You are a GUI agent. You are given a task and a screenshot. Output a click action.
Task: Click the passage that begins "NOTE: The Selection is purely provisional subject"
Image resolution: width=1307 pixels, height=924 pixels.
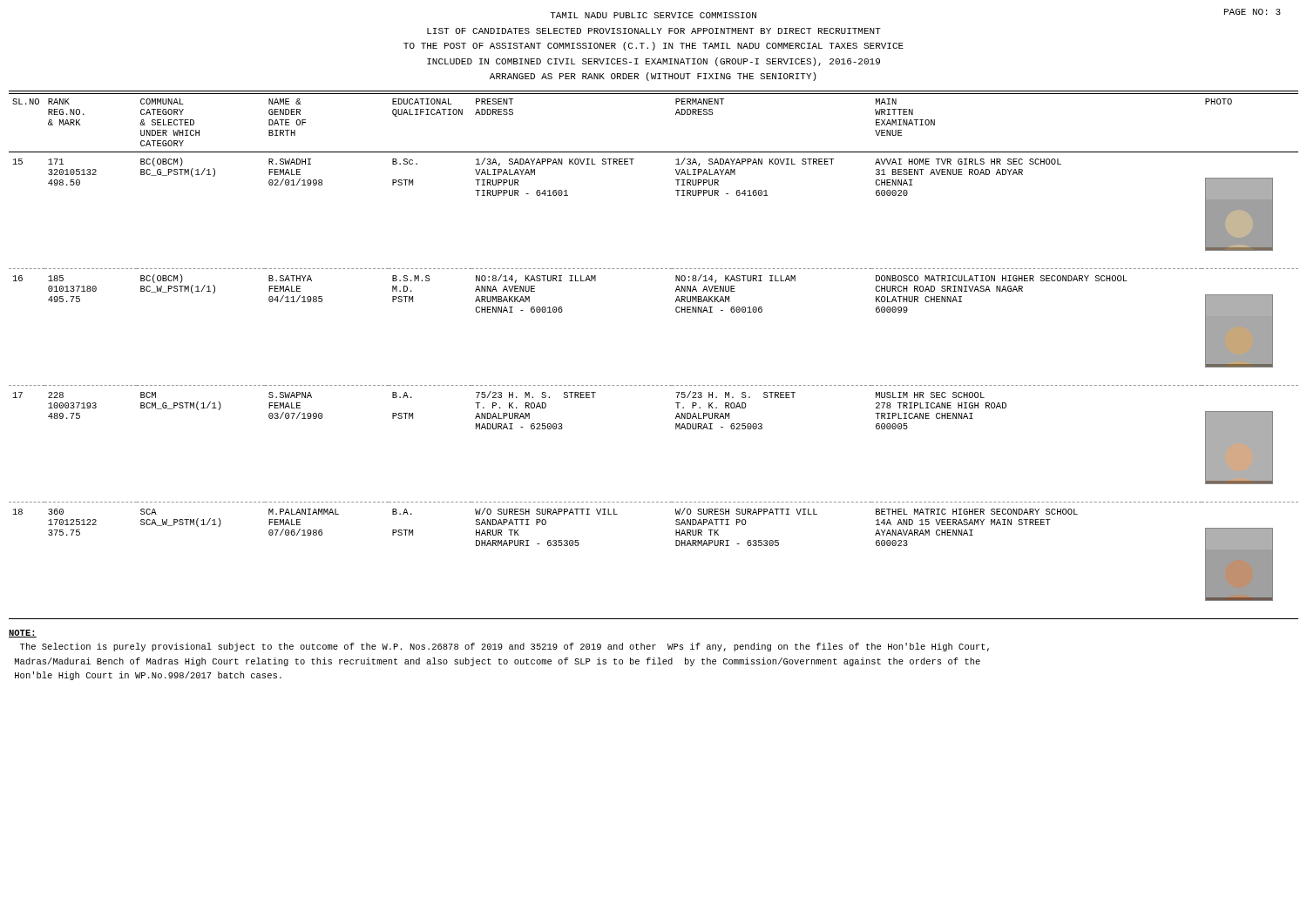pos(500,654)
